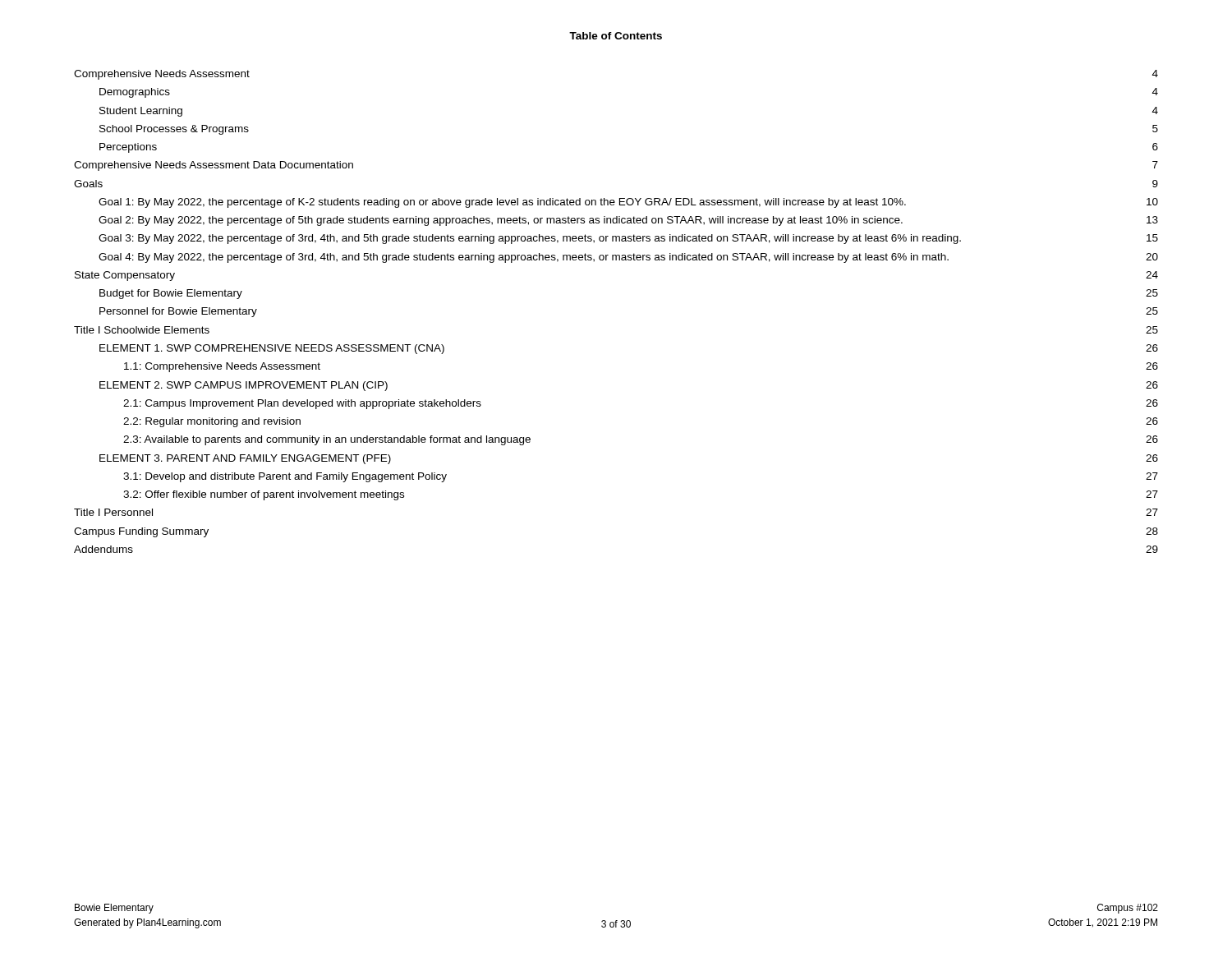The height and width of the screenshot is (953, 1232).
Task: Select the region starting "Budget for Bowie Elementary"
Action: (175, 294)
